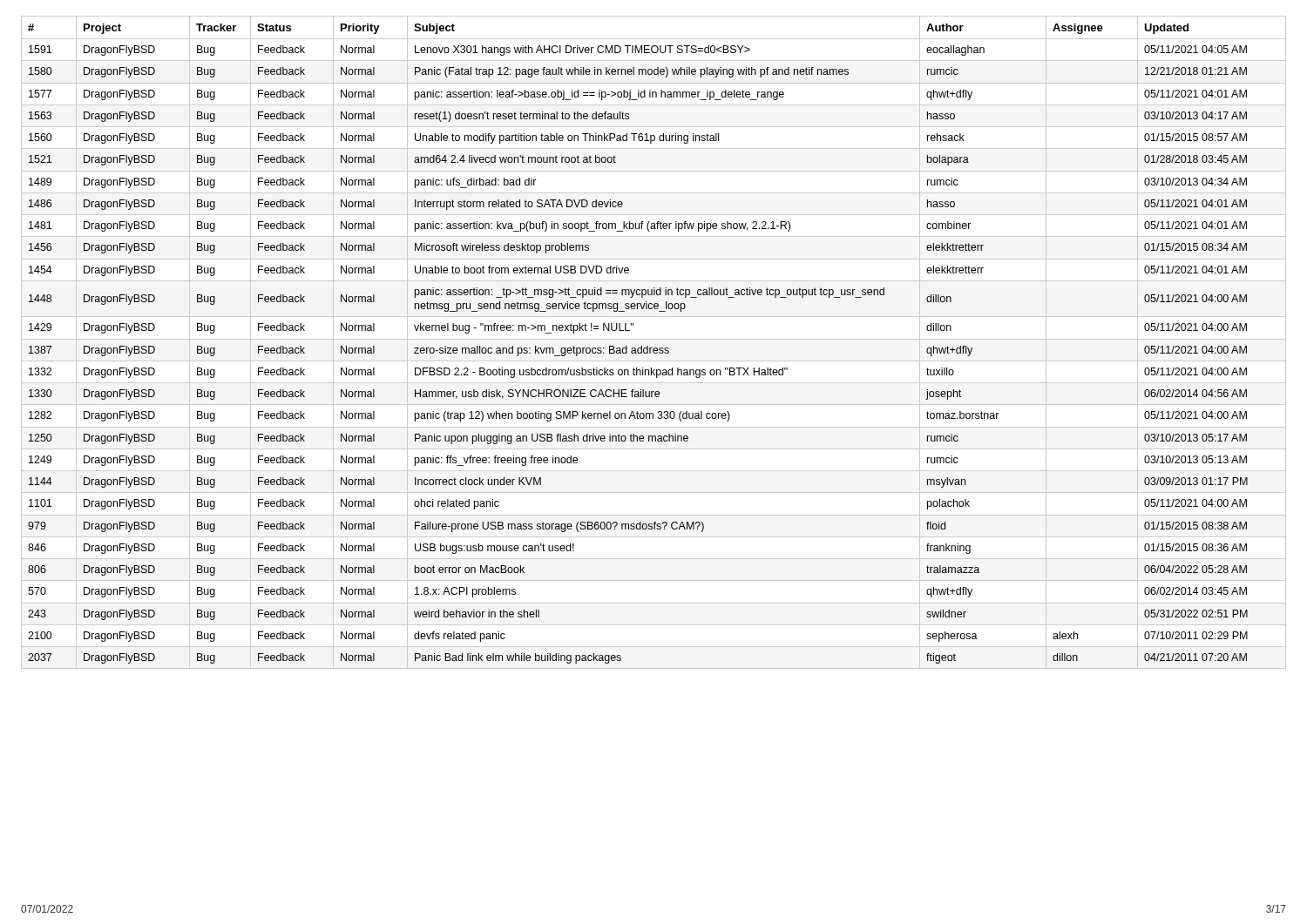Locate the table

(654, 342)
